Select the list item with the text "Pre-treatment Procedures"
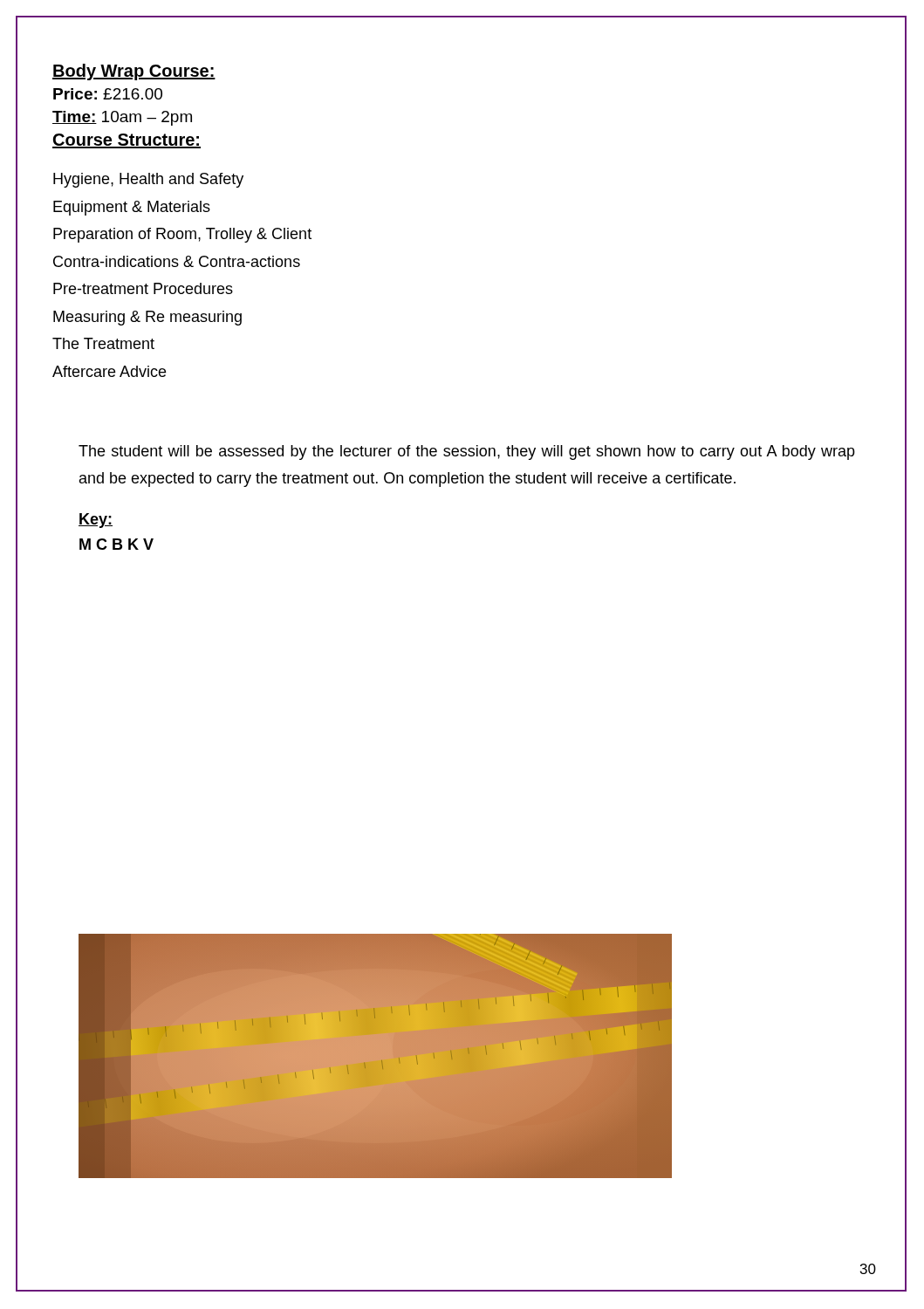 tap(143, 289)
